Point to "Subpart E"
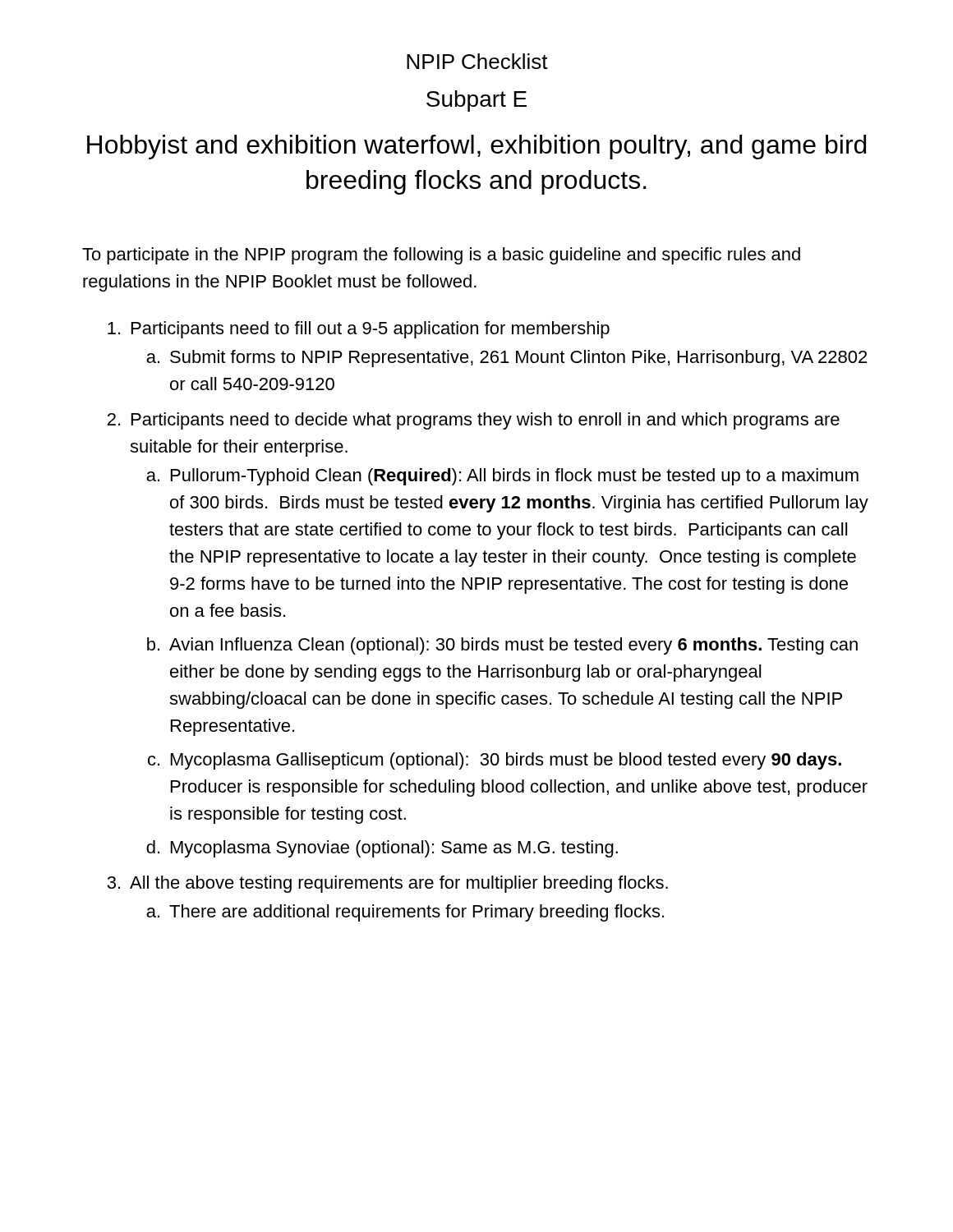Viewport: 953px width, 1232px height. [476, 99]
